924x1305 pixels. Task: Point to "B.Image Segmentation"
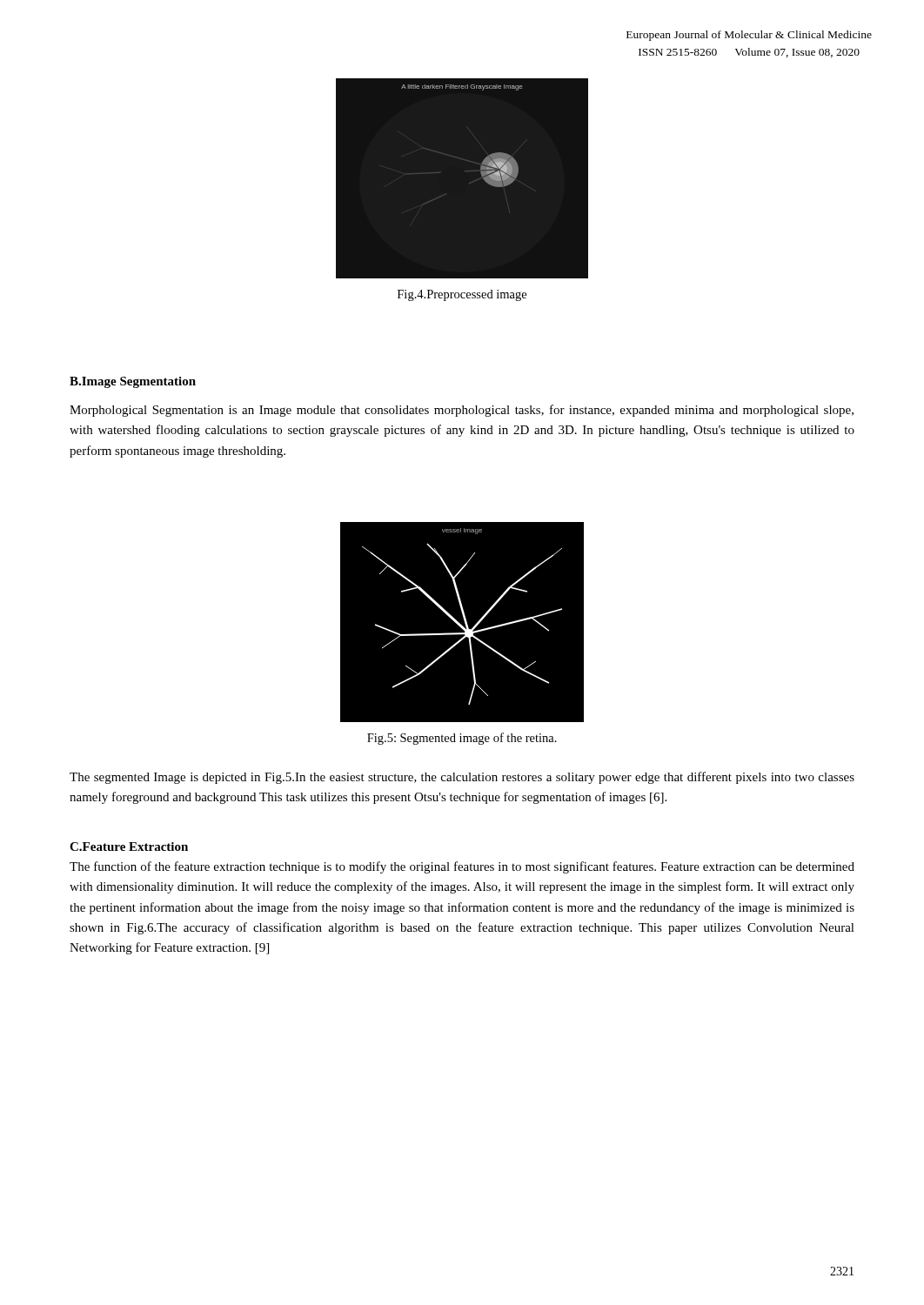coord(133,381)
